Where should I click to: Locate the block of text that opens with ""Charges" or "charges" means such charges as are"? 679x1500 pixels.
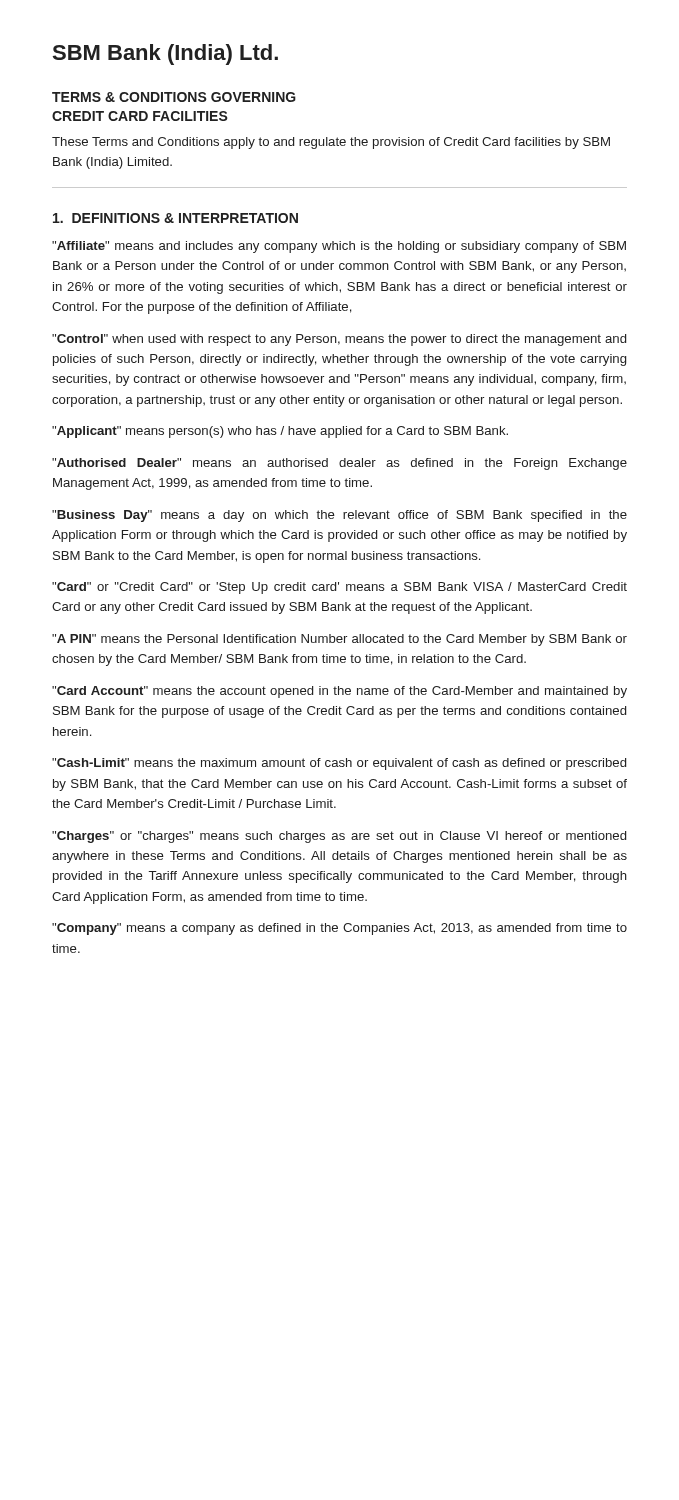tap(340, 866)
